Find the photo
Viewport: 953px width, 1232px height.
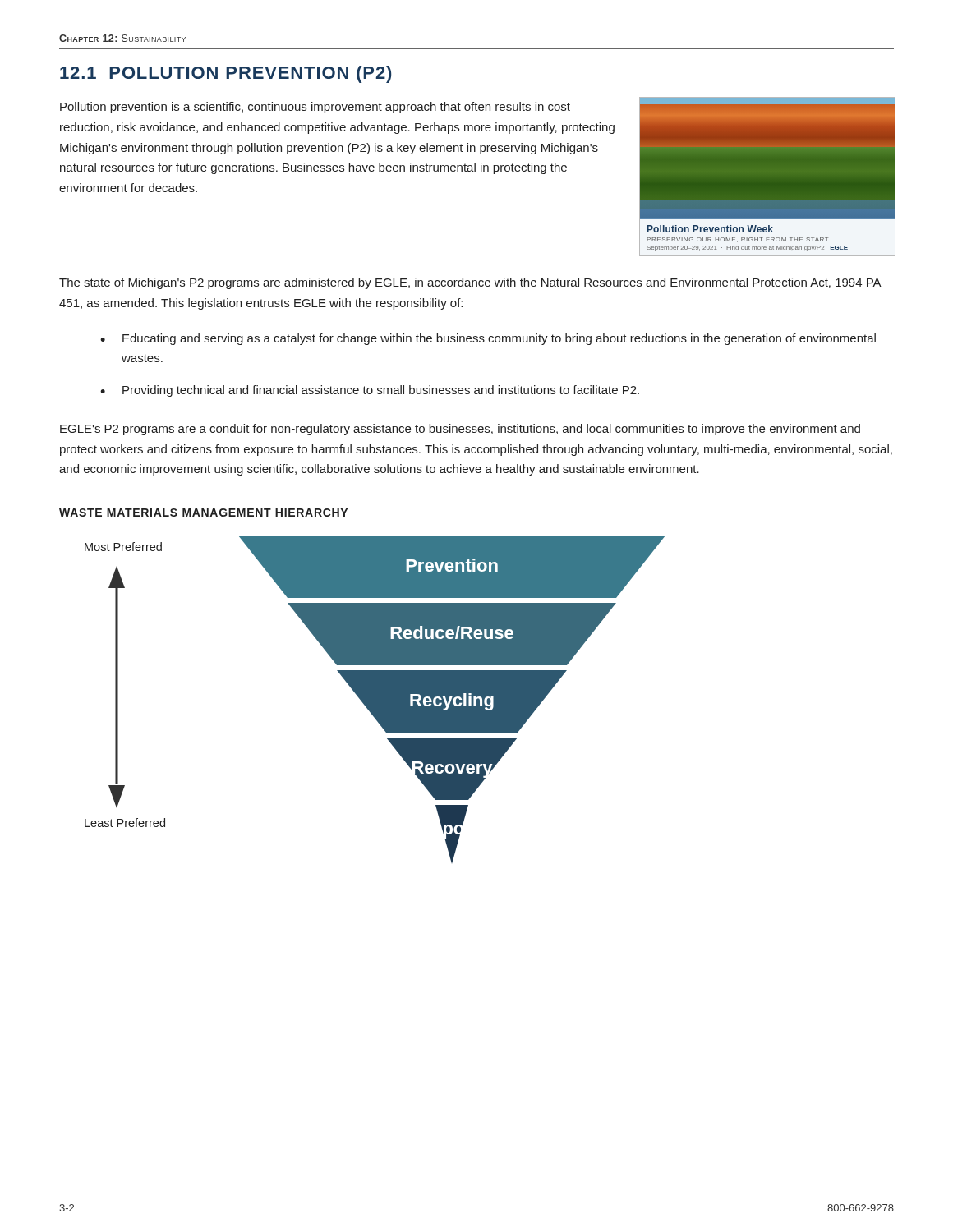[766, 177]
